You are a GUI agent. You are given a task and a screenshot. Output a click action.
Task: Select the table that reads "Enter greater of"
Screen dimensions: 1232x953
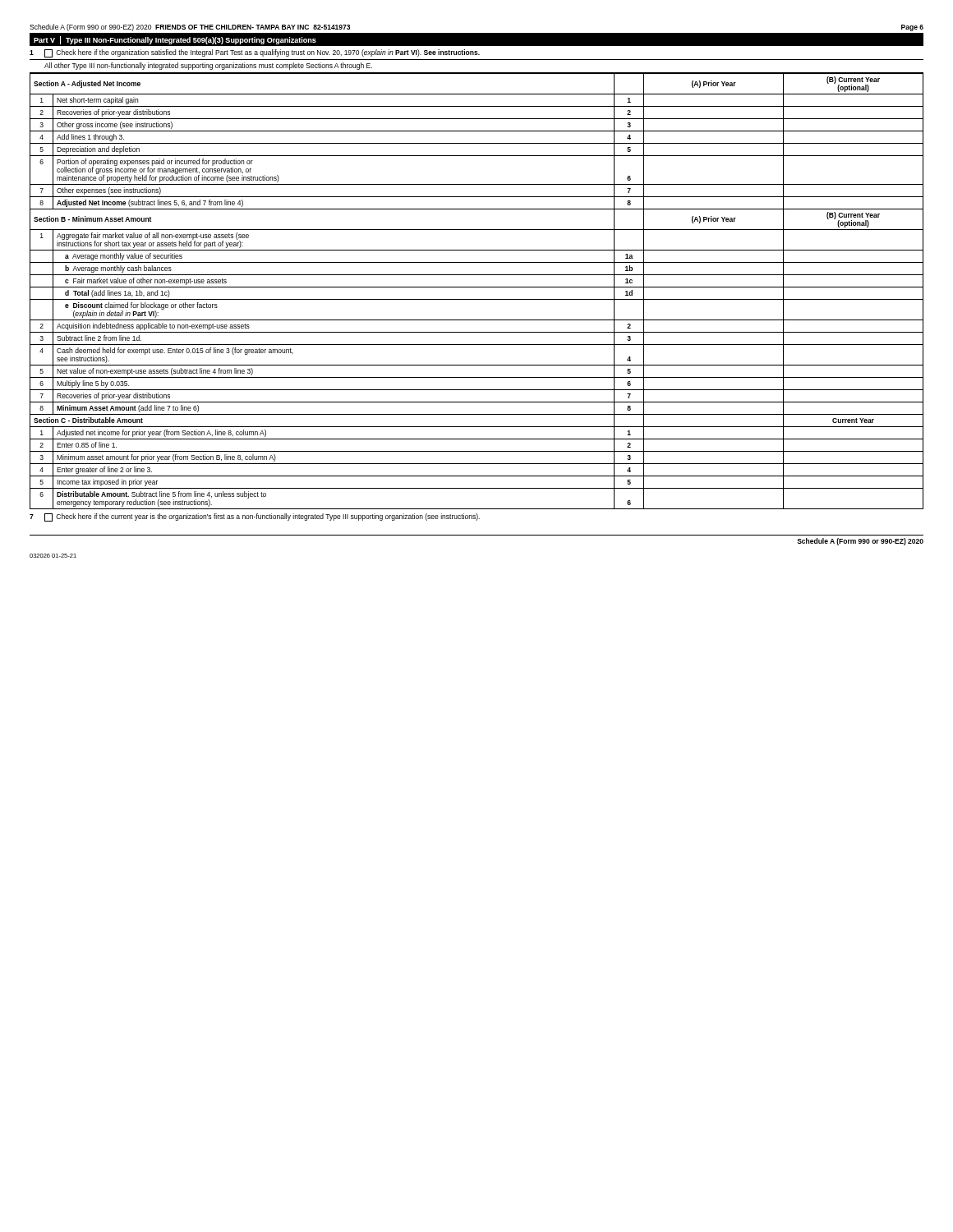pyautogui.click(x=476, y=291)
